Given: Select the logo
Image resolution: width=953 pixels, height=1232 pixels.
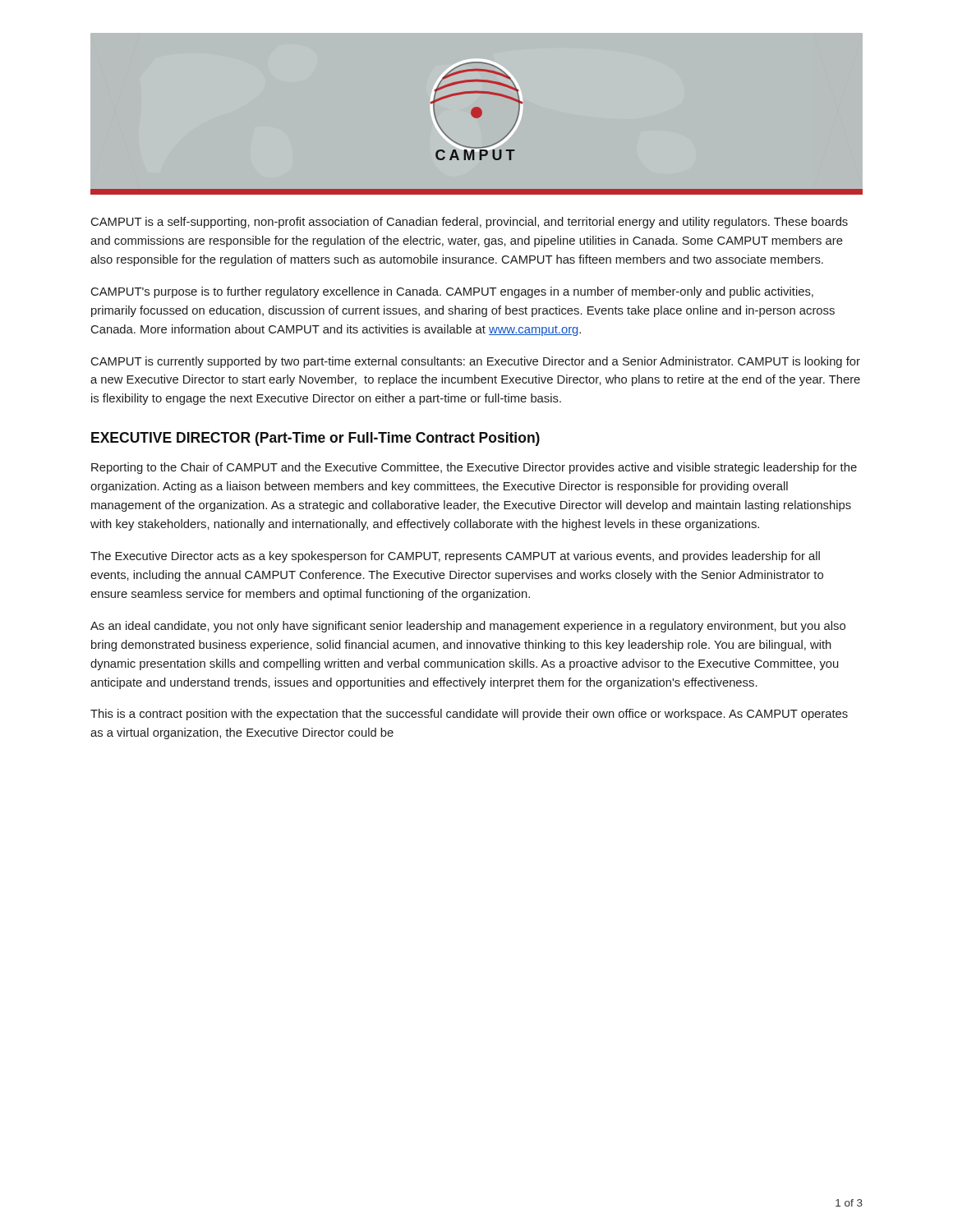Looking at the screenshot, I should [476, 114].
